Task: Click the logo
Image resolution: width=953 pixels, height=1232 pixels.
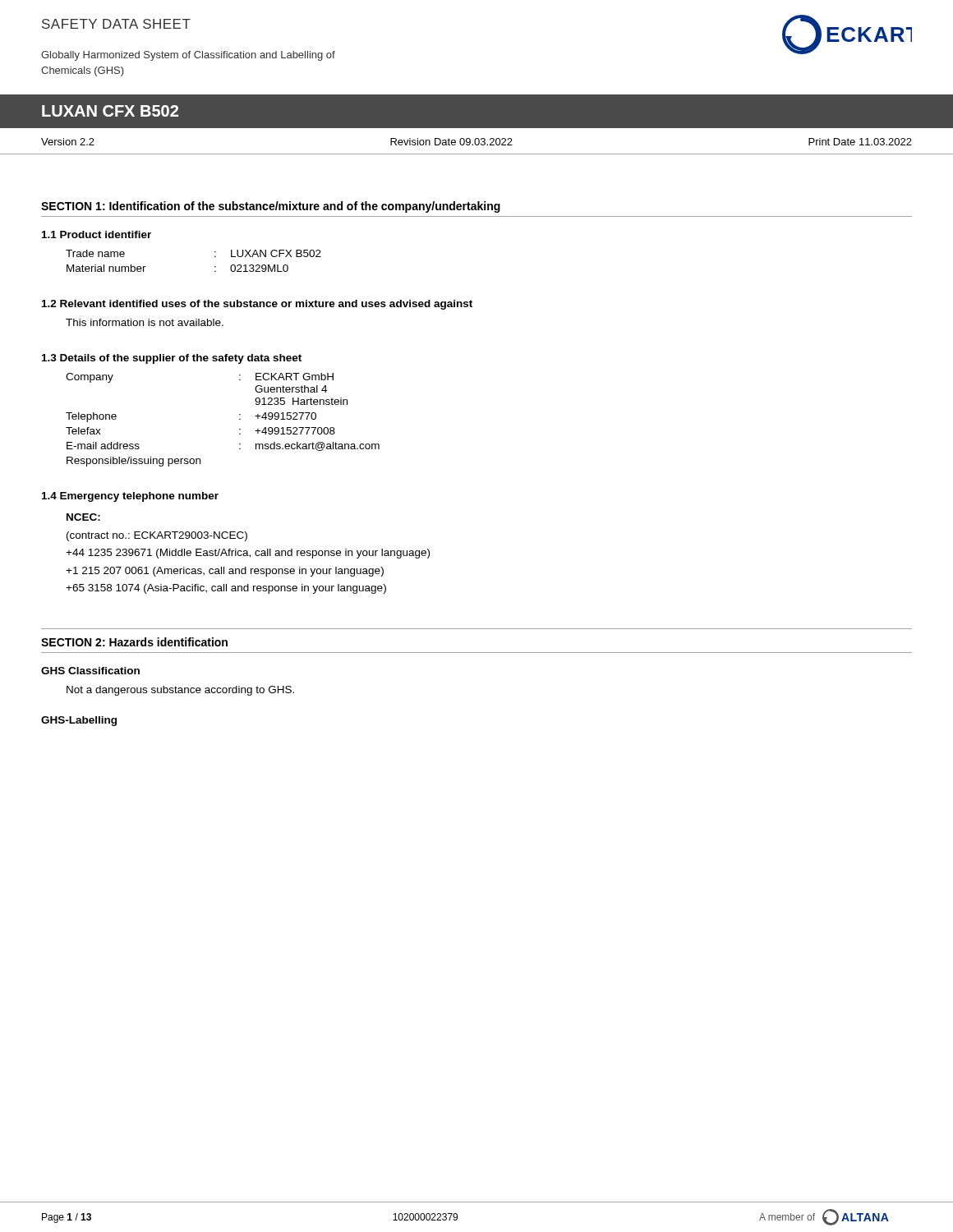Action: click(x=846, y=36)
